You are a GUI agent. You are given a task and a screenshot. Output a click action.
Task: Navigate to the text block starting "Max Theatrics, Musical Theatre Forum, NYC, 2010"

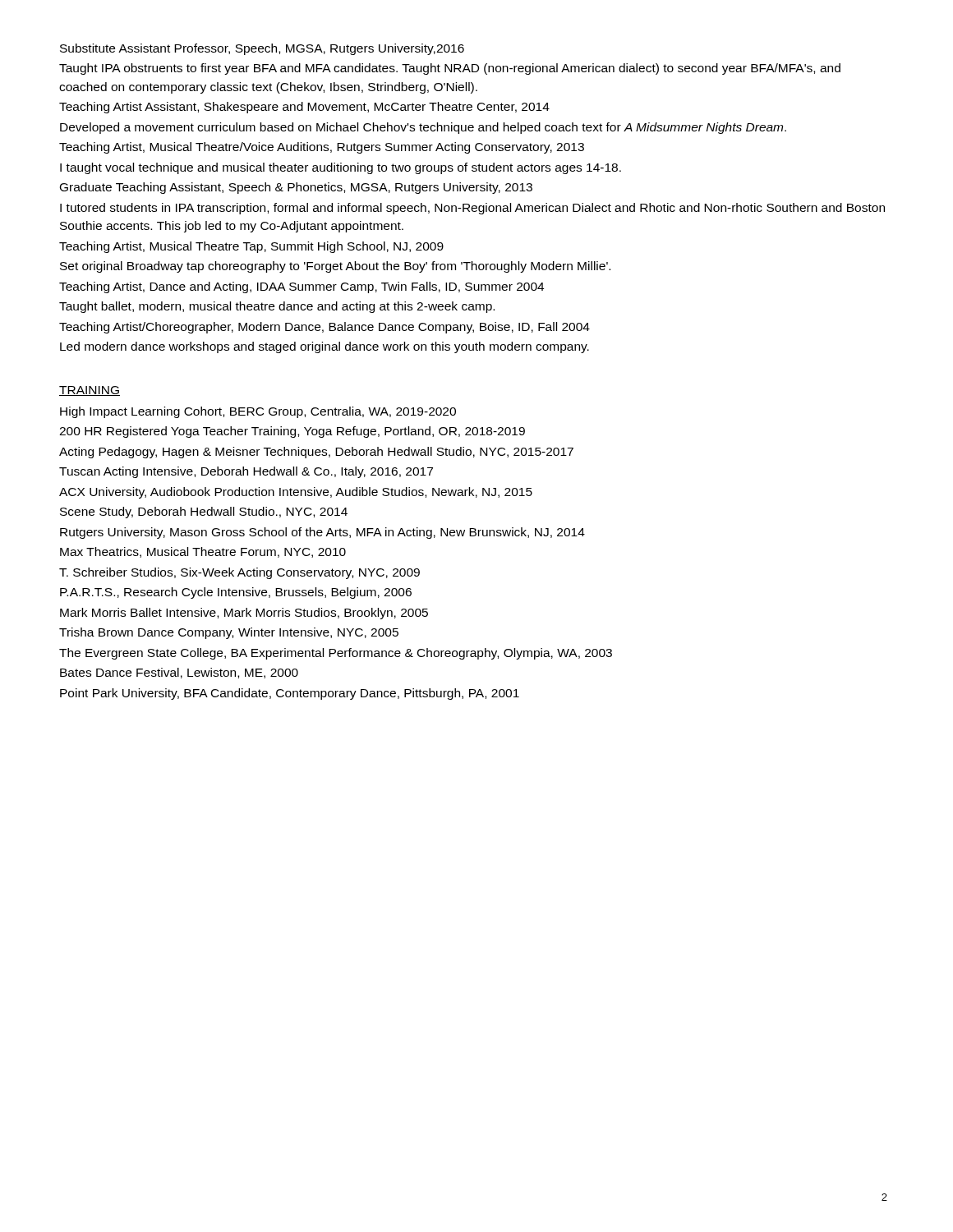click(203, 552)
